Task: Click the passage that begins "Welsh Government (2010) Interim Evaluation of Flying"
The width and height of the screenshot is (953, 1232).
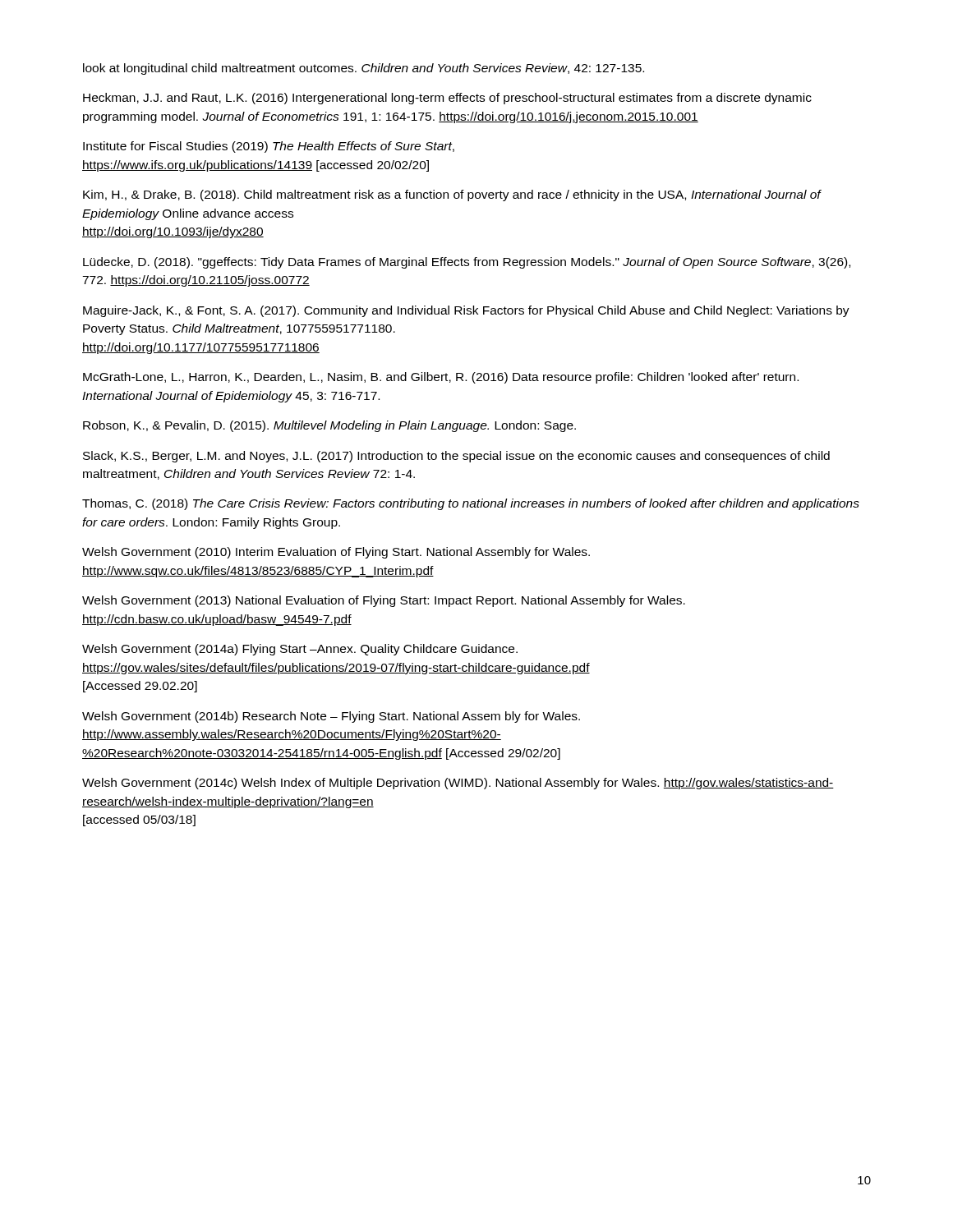Action: pos(337,561)
